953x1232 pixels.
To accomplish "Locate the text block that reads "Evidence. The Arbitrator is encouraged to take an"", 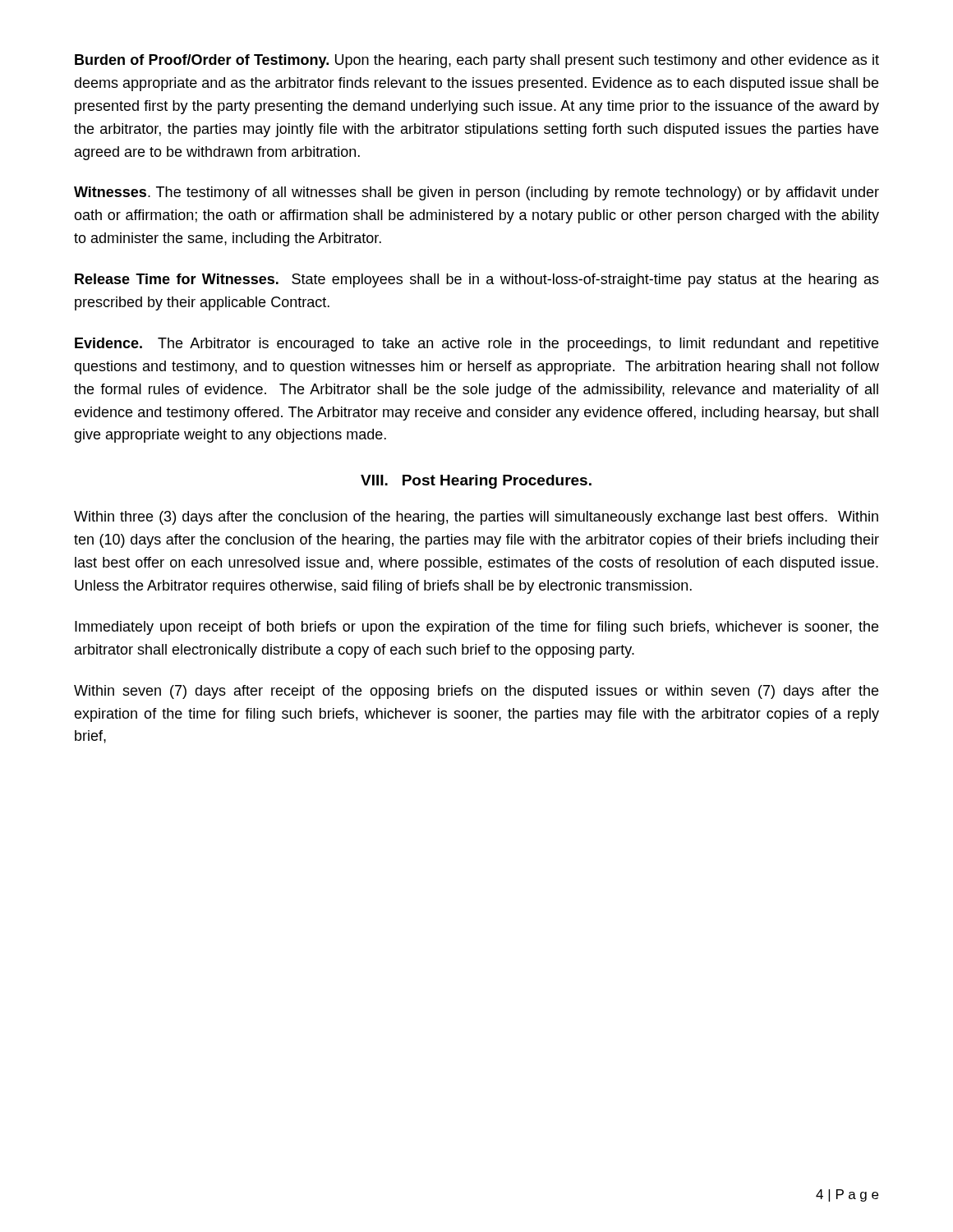I will click(x=476, y=389).
